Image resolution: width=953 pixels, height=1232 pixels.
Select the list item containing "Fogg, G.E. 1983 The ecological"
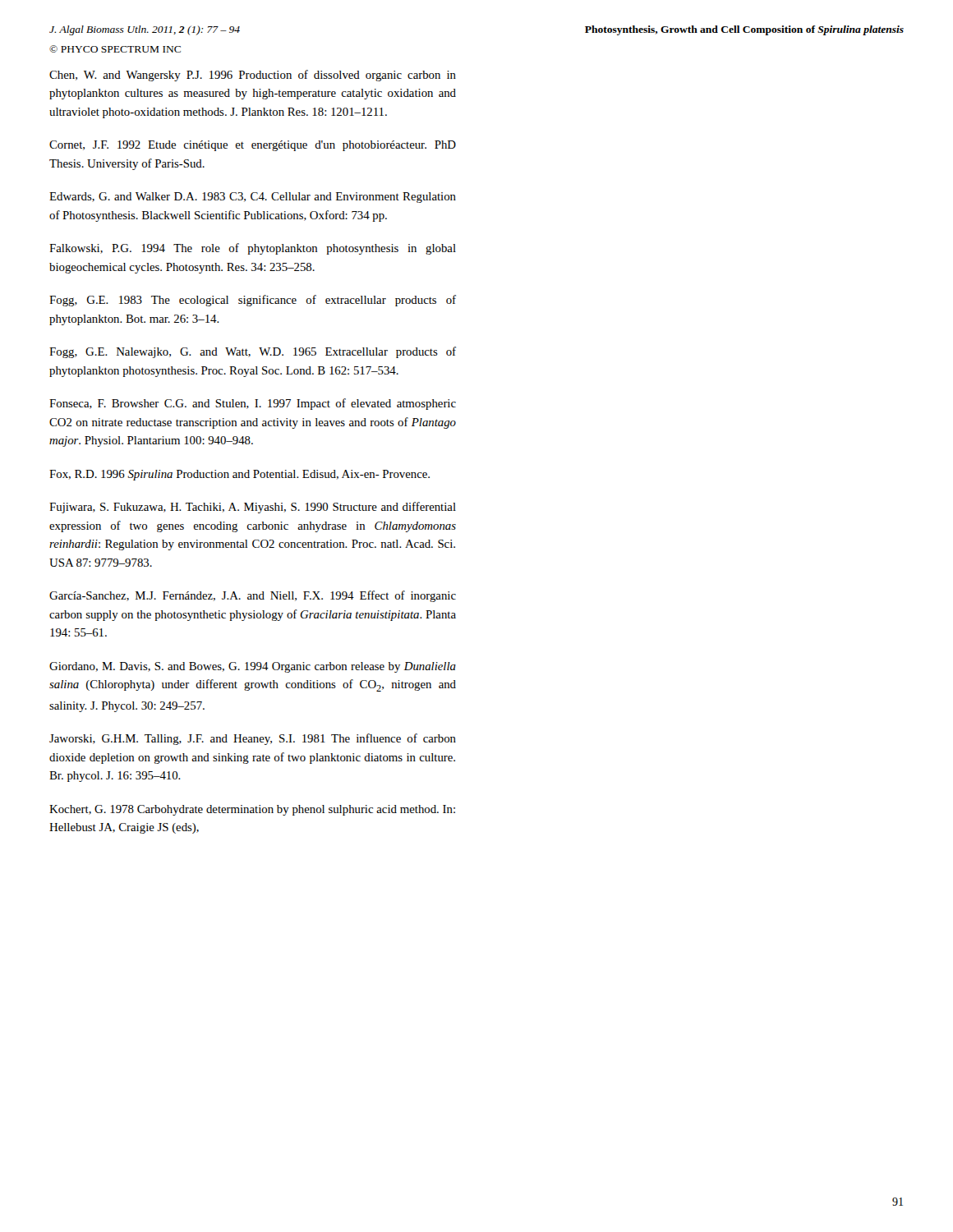tap(253, 309)
